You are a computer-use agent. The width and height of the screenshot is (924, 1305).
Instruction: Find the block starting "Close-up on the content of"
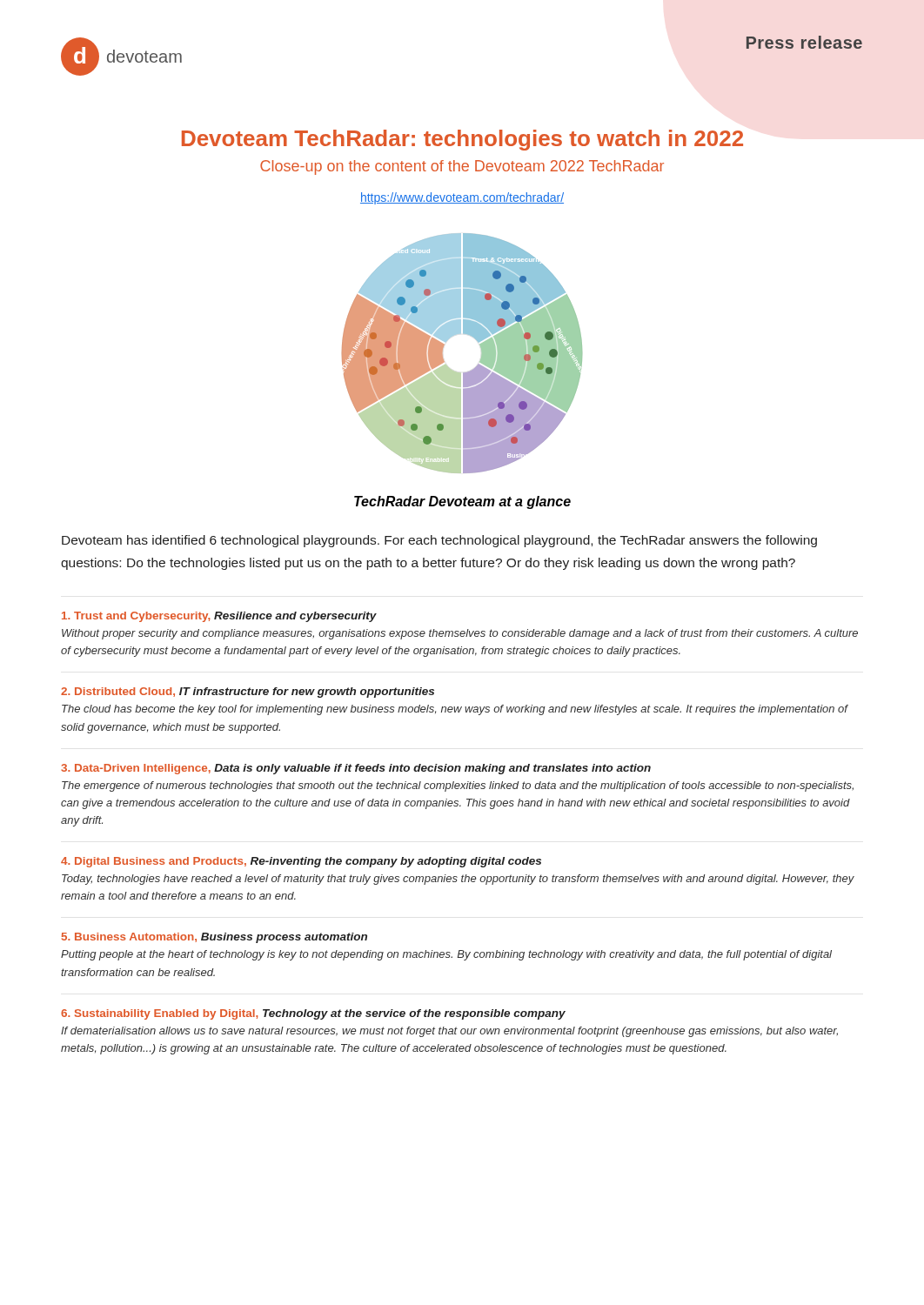(x=462, y=166)
